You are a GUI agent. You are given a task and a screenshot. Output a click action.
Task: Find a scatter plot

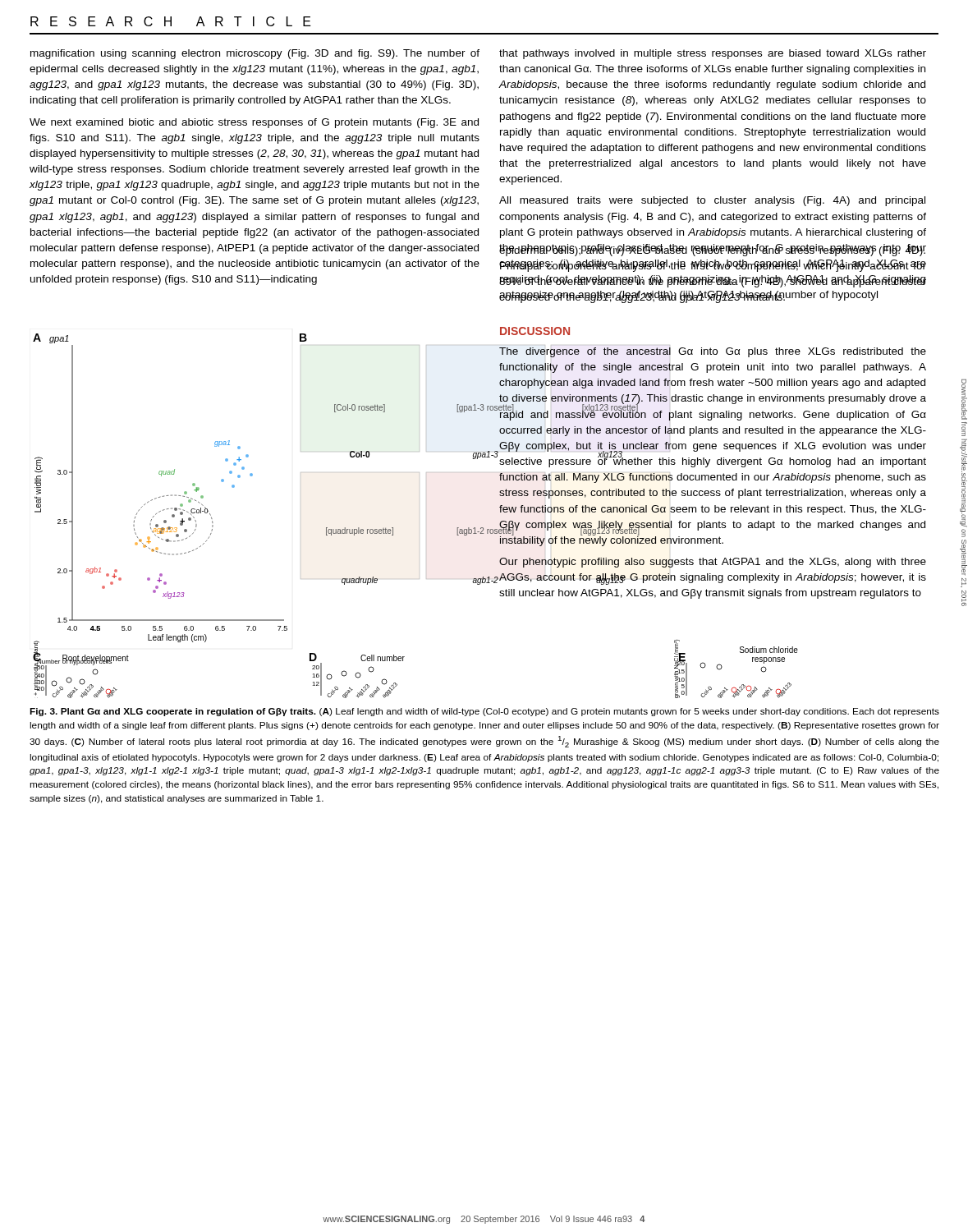tap(484, 513)
